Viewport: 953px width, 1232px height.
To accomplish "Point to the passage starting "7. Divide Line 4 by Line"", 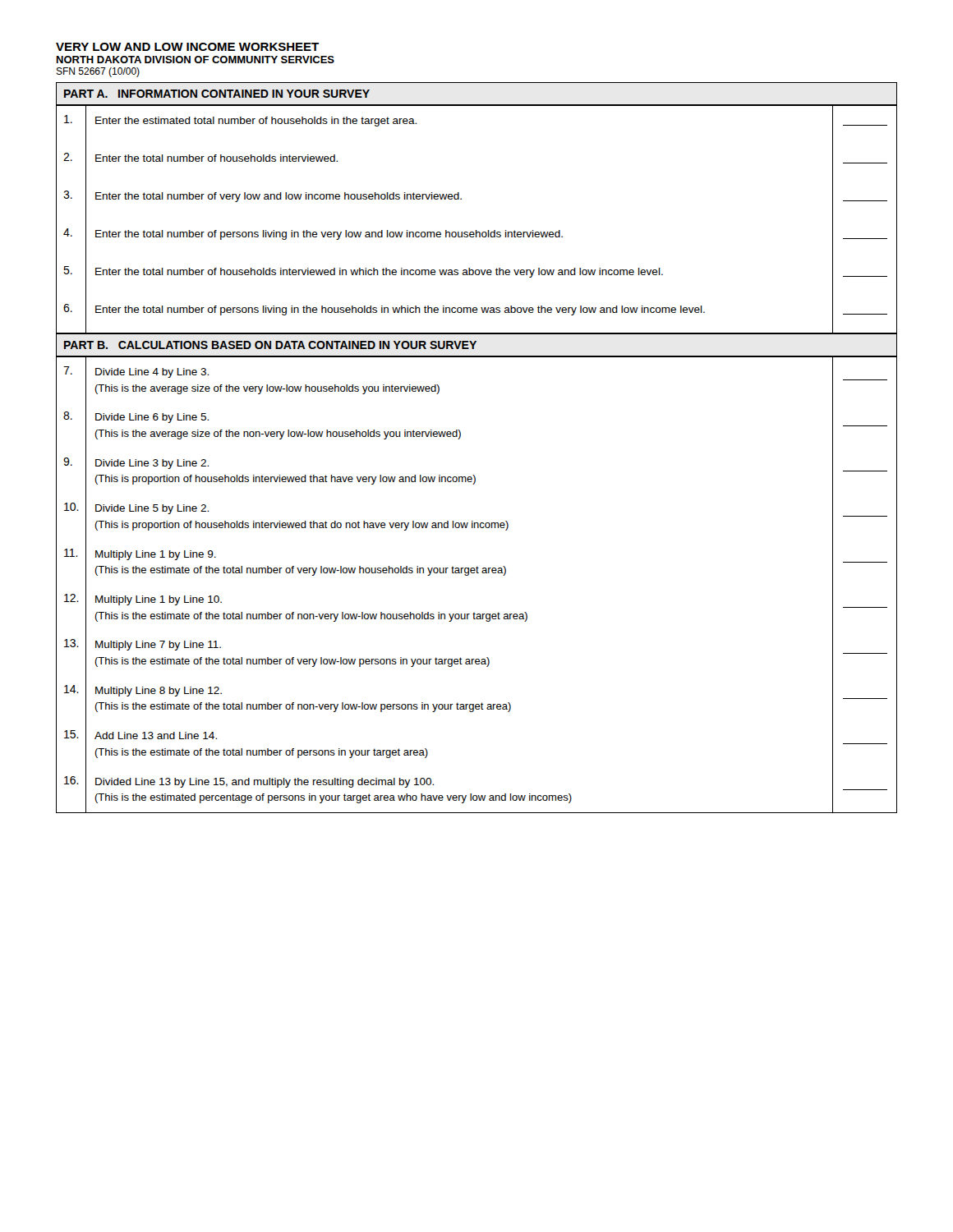I will click(x=476, y=380).
